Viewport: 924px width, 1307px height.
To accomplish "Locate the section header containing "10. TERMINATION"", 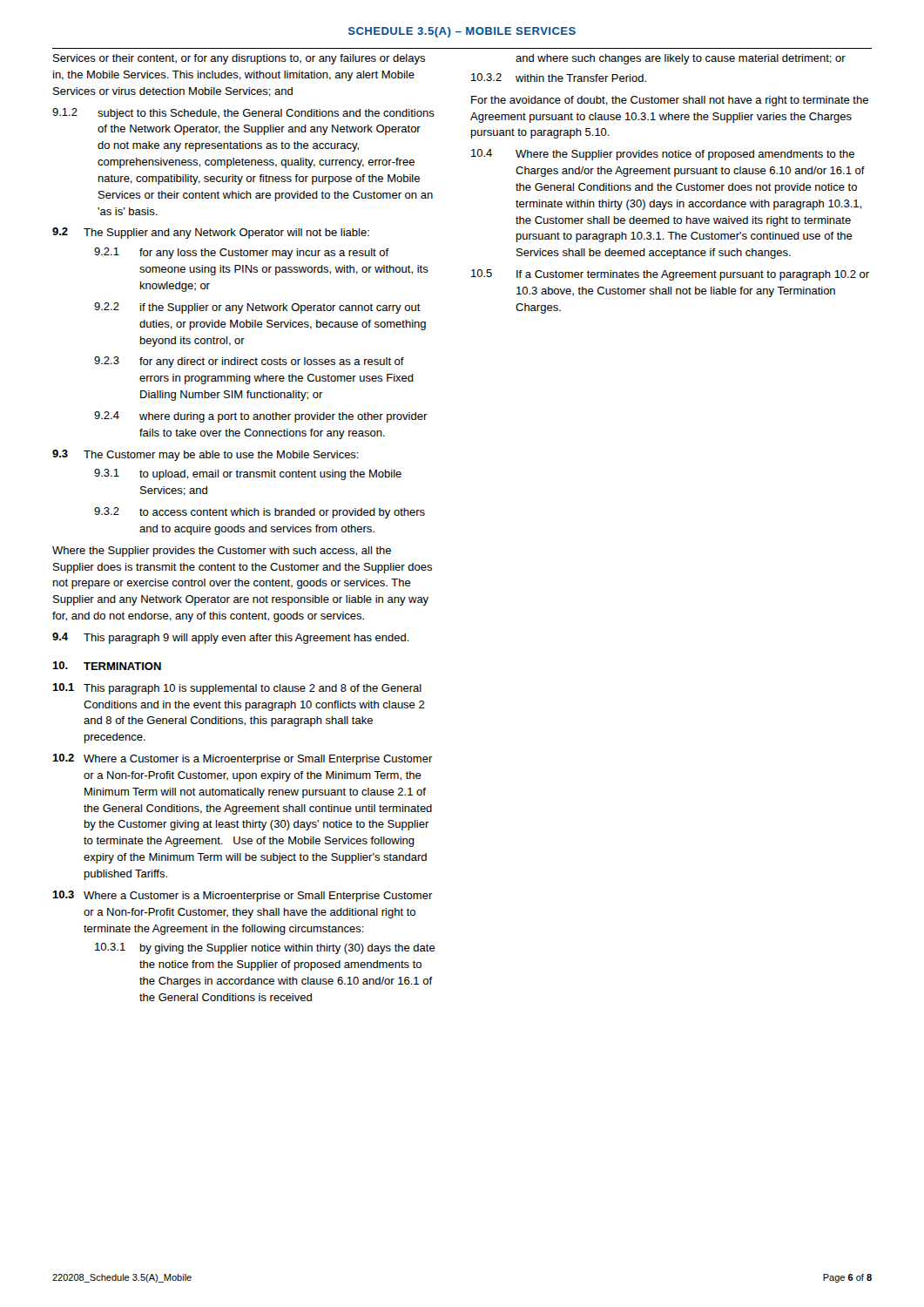I will [x=107, y=666].
